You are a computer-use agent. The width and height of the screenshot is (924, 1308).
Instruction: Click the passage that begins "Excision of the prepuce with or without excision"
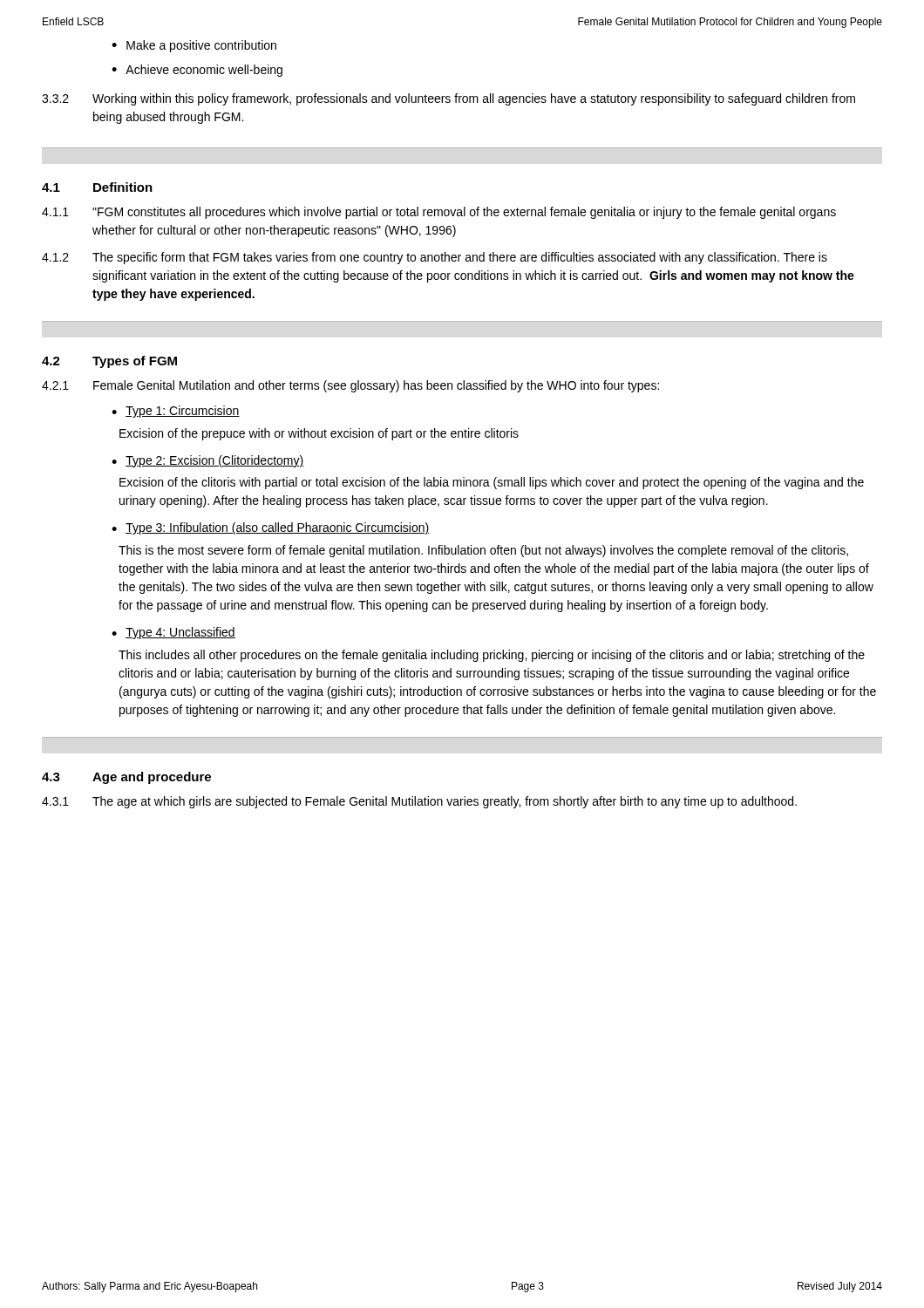point(319,433)
